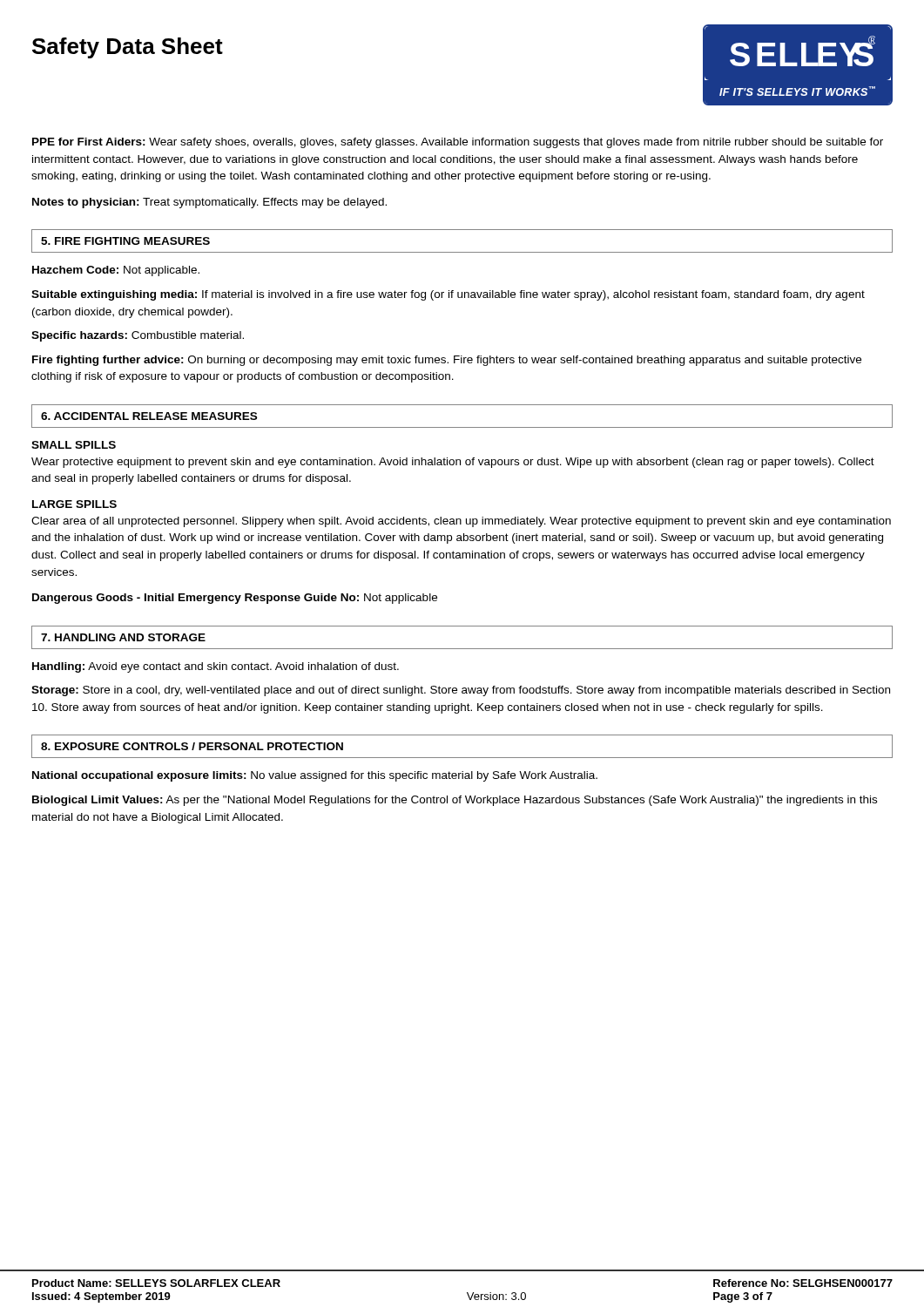Find the text block that says "Notes to physician: Treat"

click(210, 202)
